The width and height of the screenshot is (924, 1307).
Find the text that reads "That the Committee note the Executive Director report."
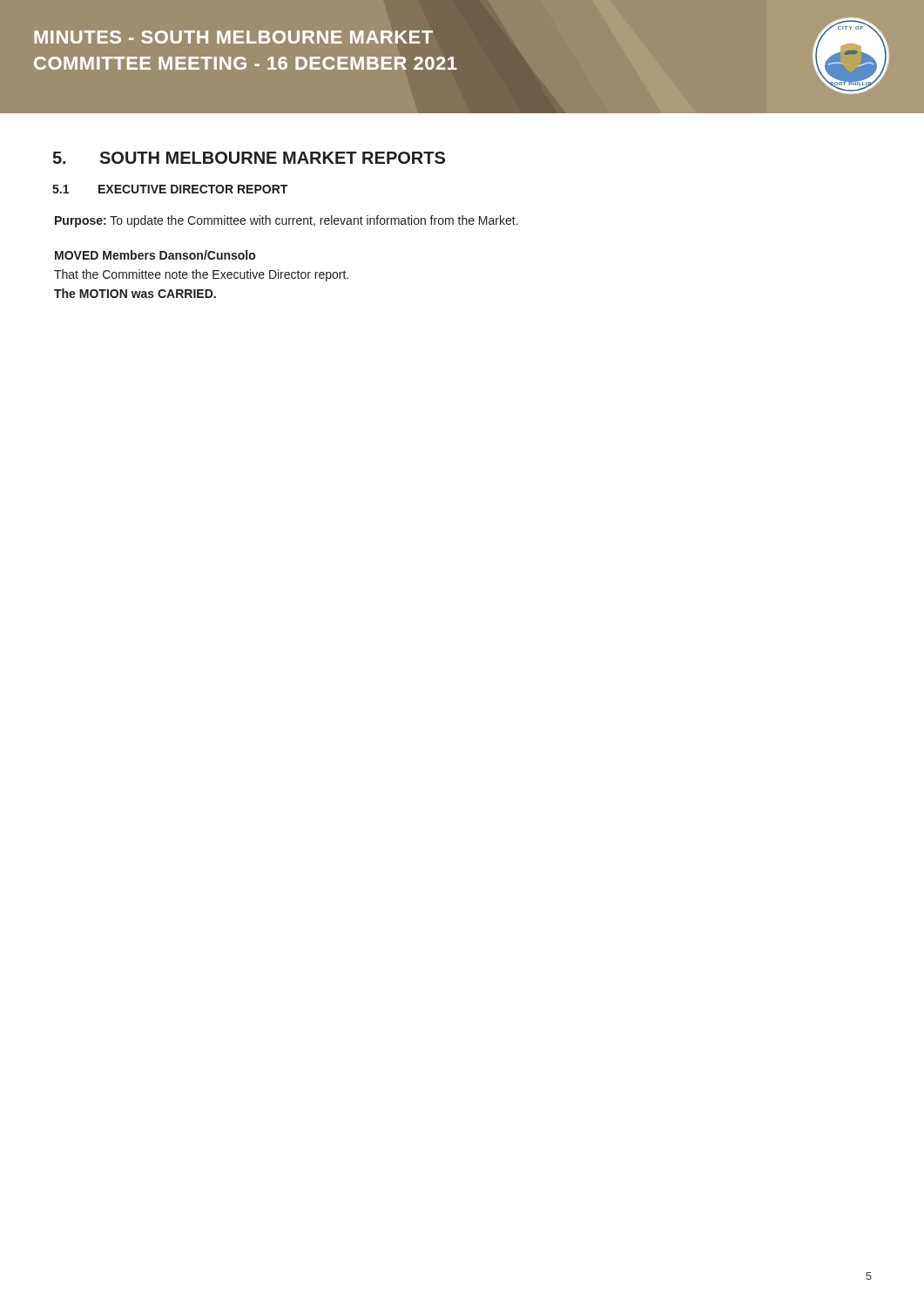[x=202, y=274]
